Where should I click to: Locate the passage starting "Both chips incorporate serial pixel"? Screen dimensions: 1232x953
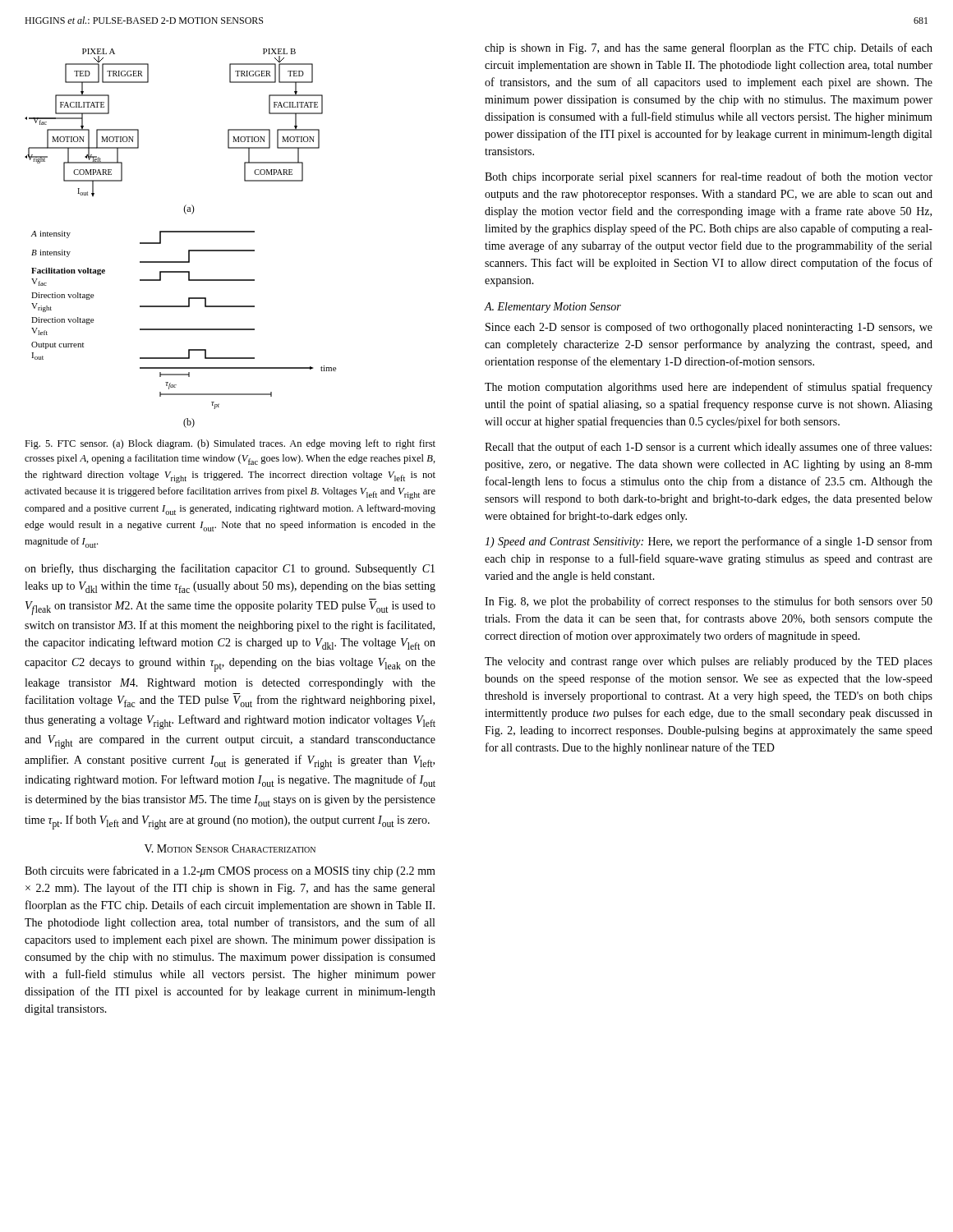709,229
